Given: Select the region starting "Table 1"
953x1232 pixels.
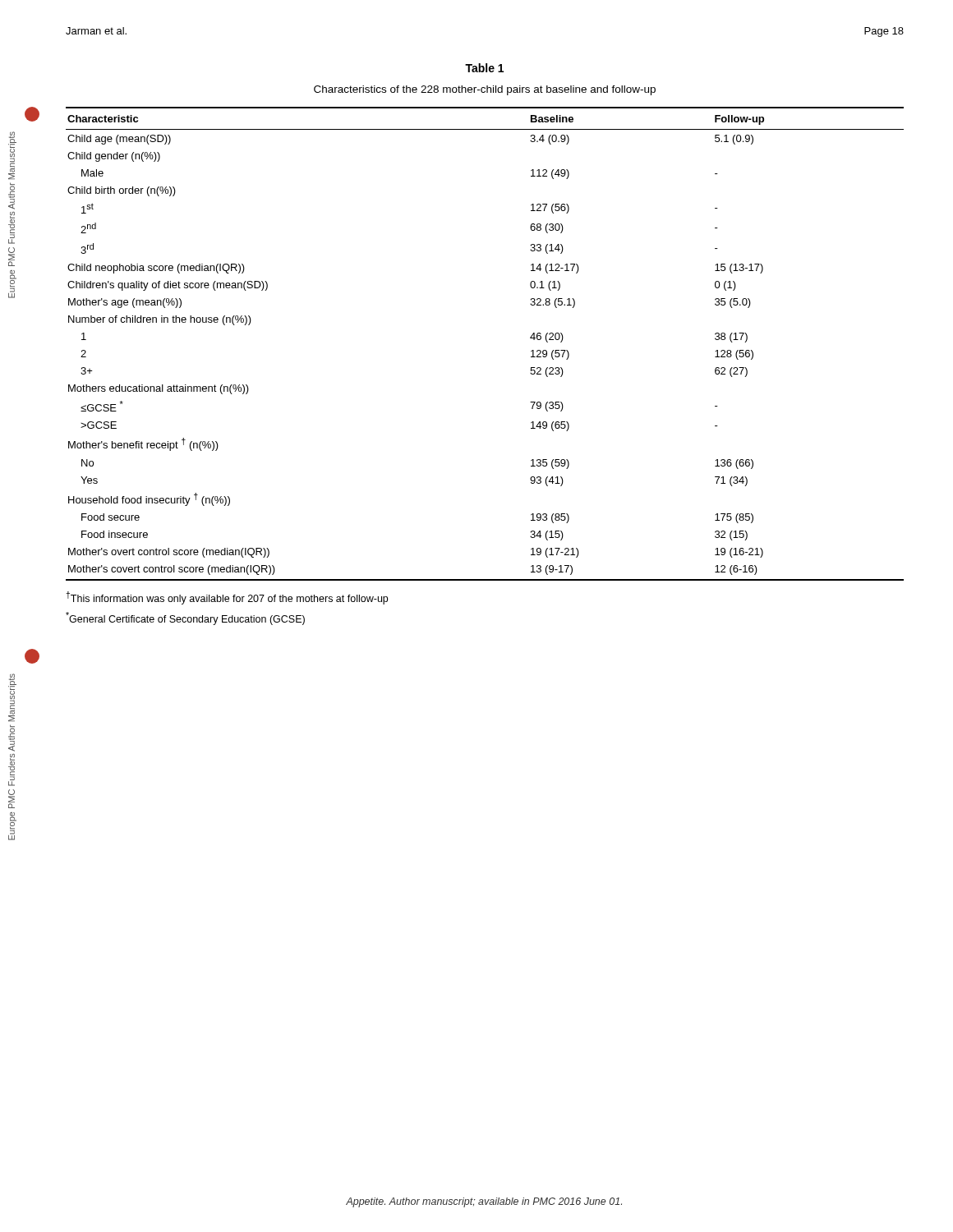Looking at the screenshot, I should coord(485,68).
